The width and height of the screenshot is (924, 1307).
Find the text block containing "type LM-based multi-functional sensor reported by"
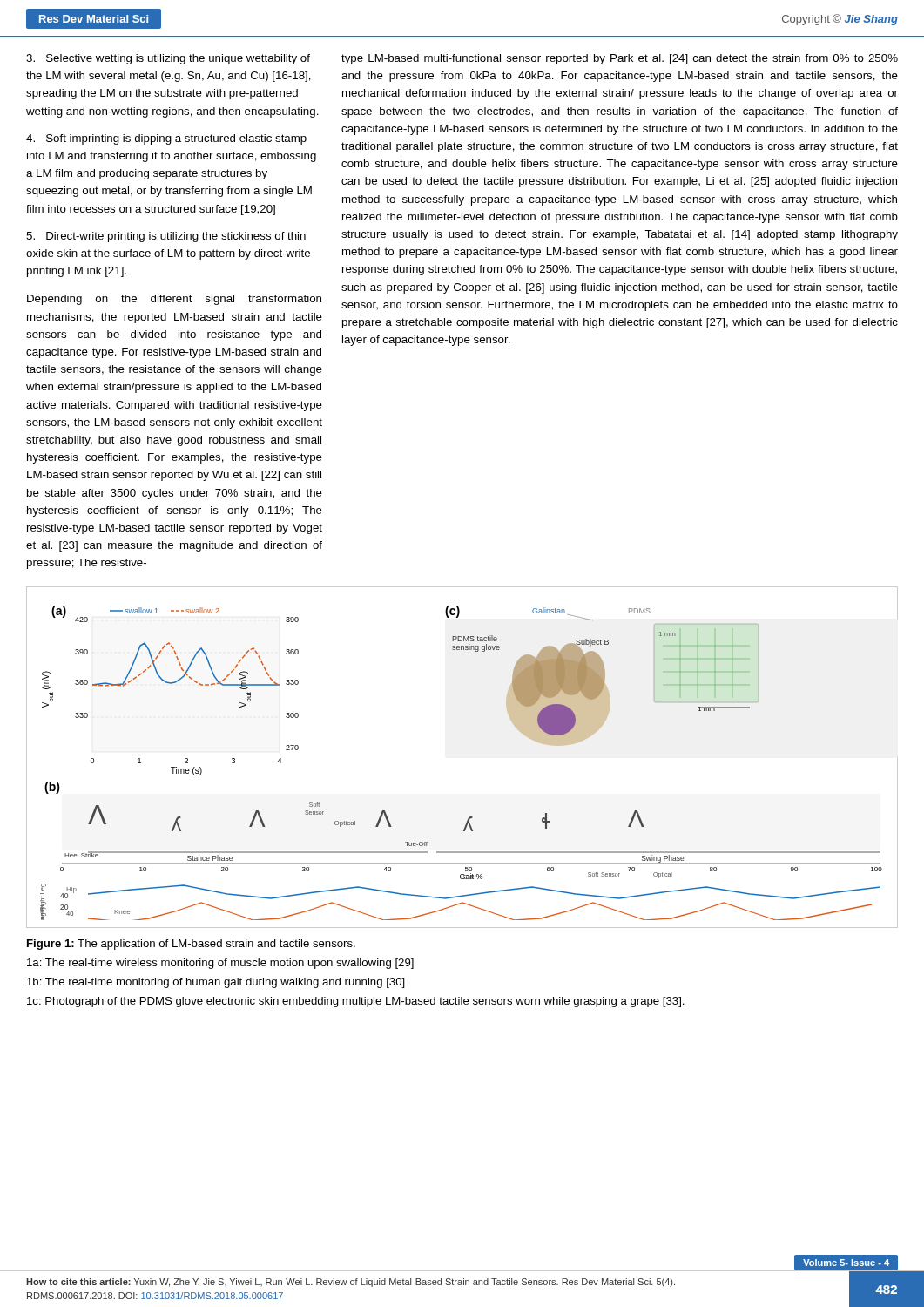(620, 199)
